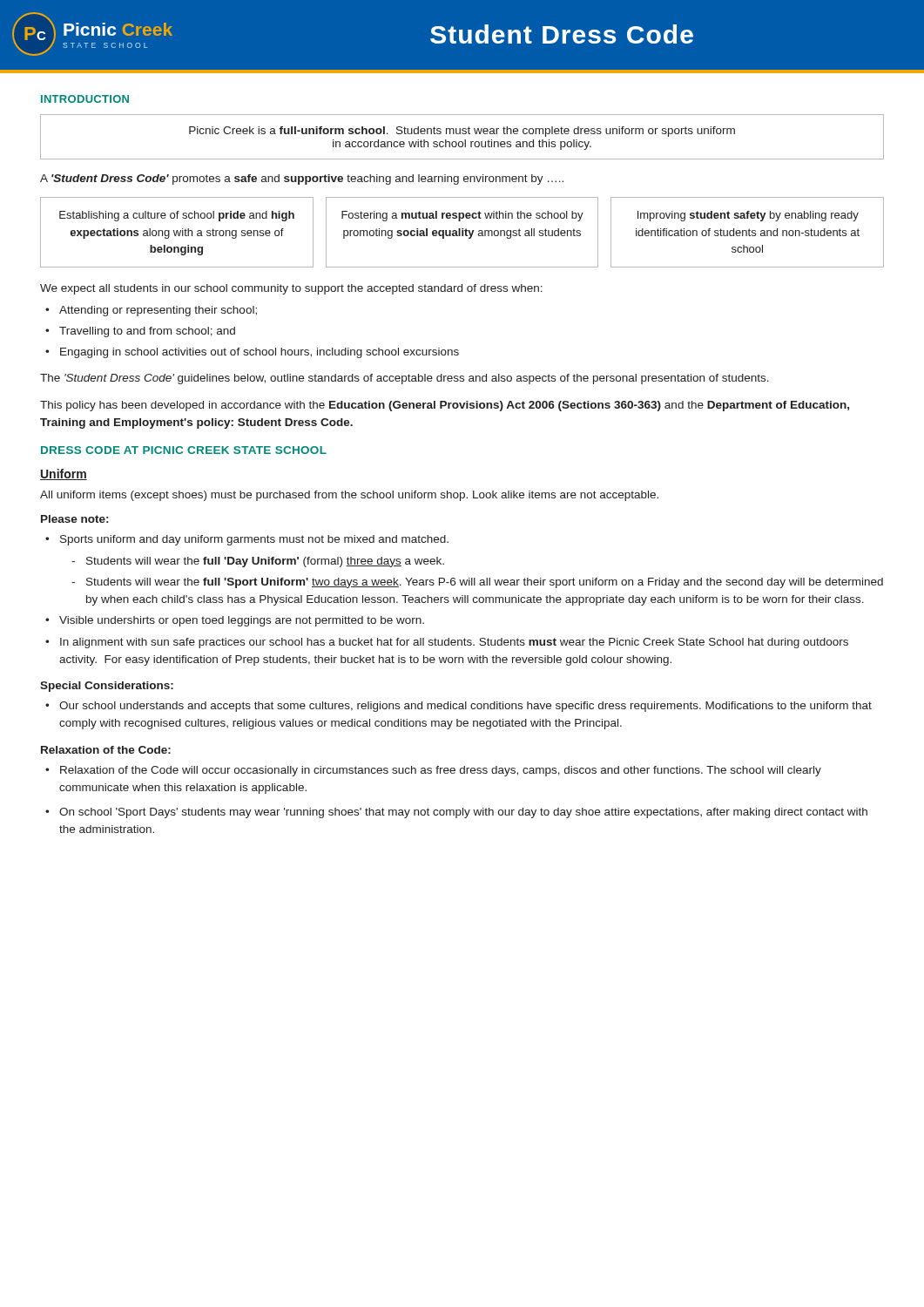Image resolution: width=924 pixels, height=1307 pixels.
Task: Select the text block starting "A 'Student Dress Code'"
Action: tap(302, 178)
